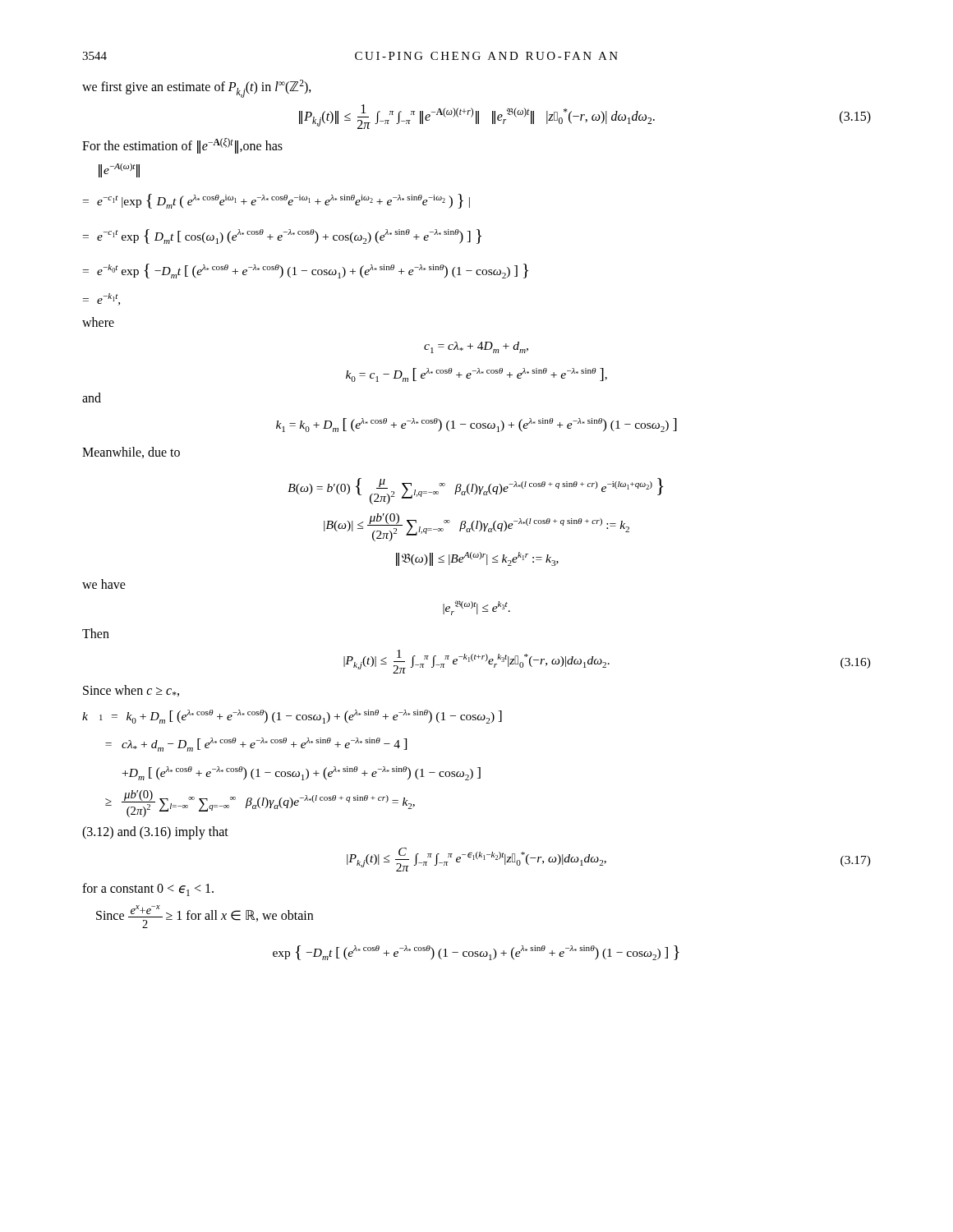
Task: Locate the formula that opens with "B(ω) = b′(0) {"
Action: click(476, 518)
